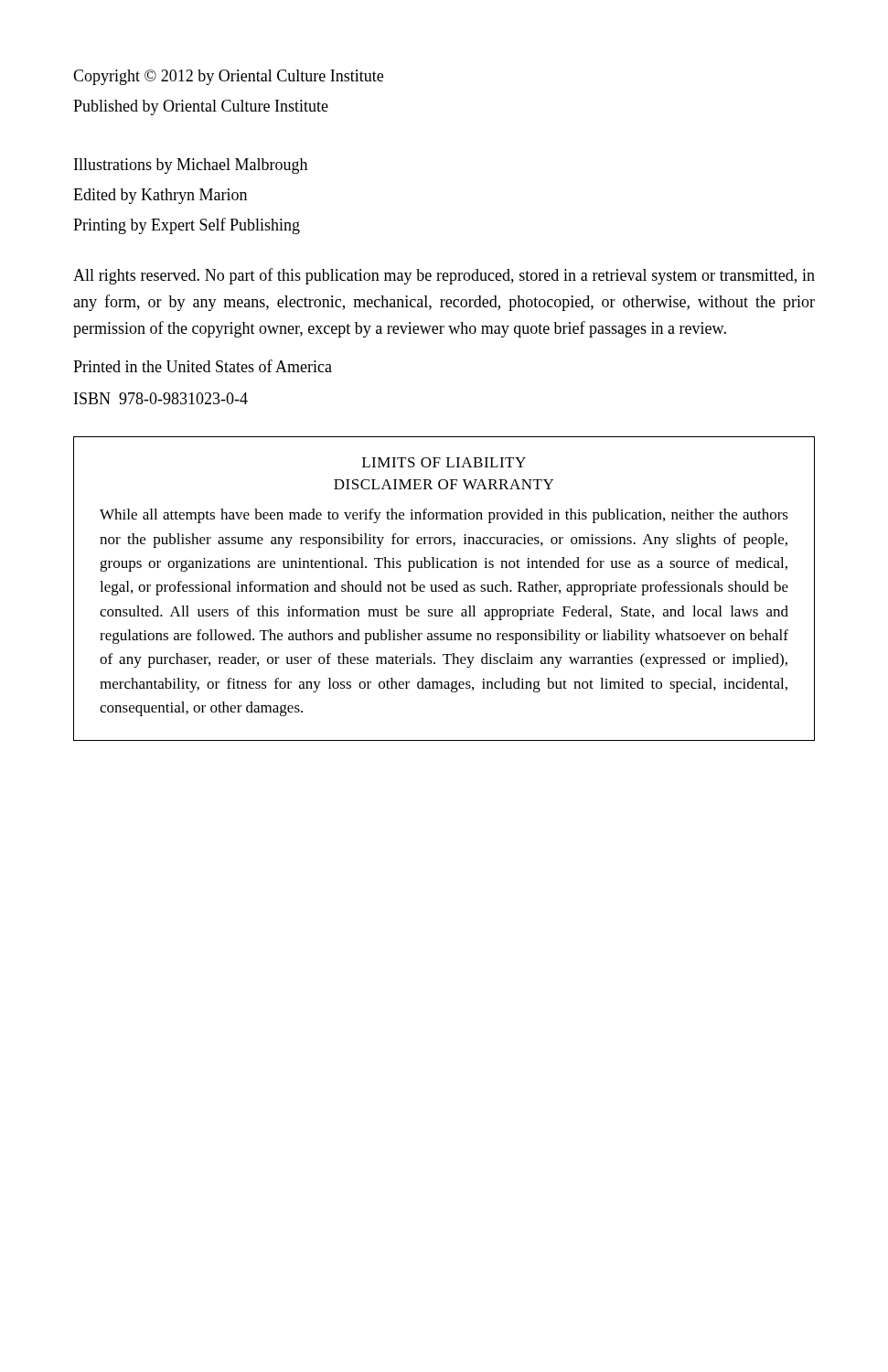
Task: Click on the block starting "Illustrations by Michael Malbrough"
Action: coord(191,166)
